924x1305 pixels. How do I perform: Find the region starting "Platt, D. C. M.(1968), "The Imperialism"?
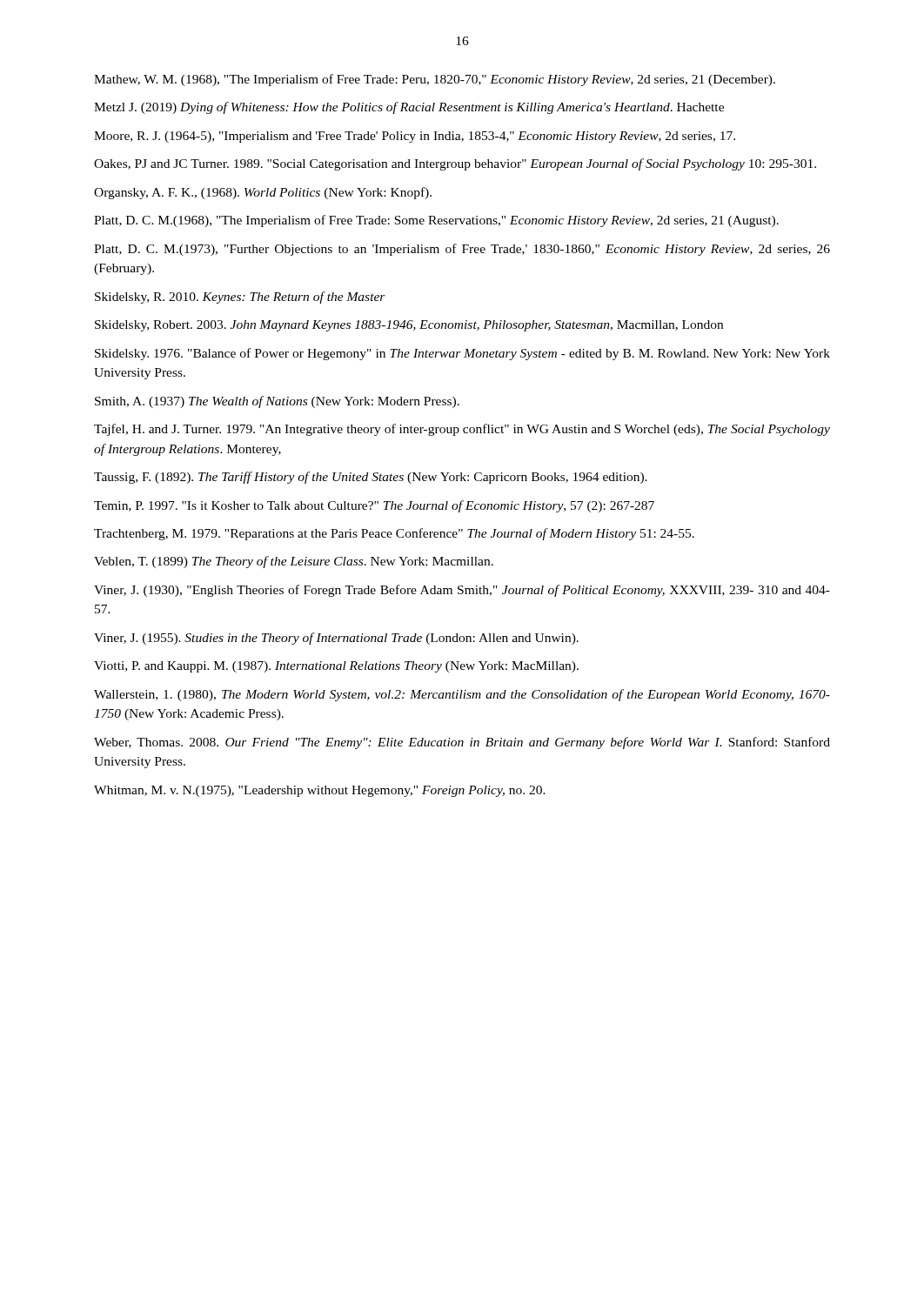[x=437, y=220]
